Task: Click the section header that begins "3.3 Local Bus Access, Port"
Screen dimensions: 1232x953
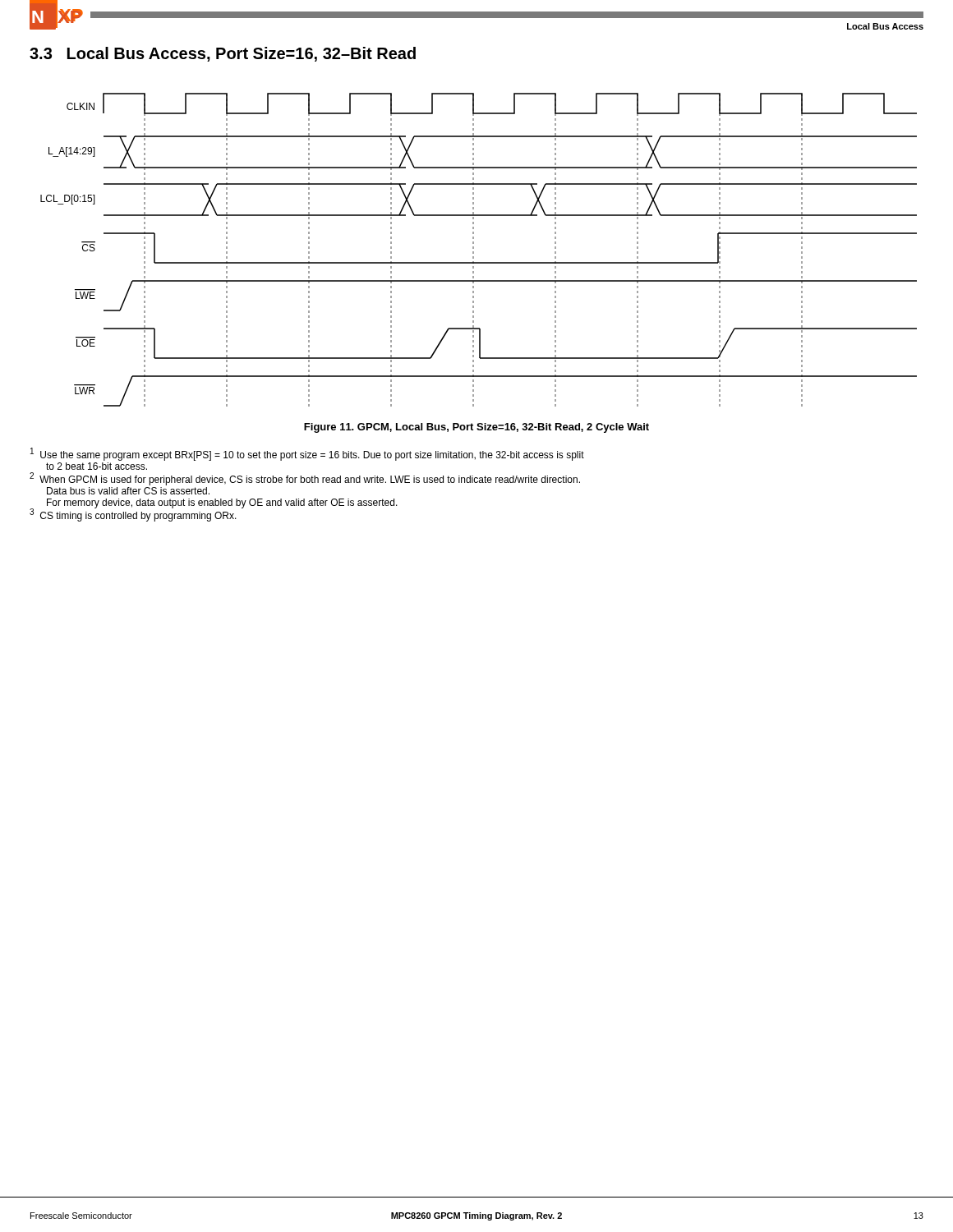Action: click(223, 53)
